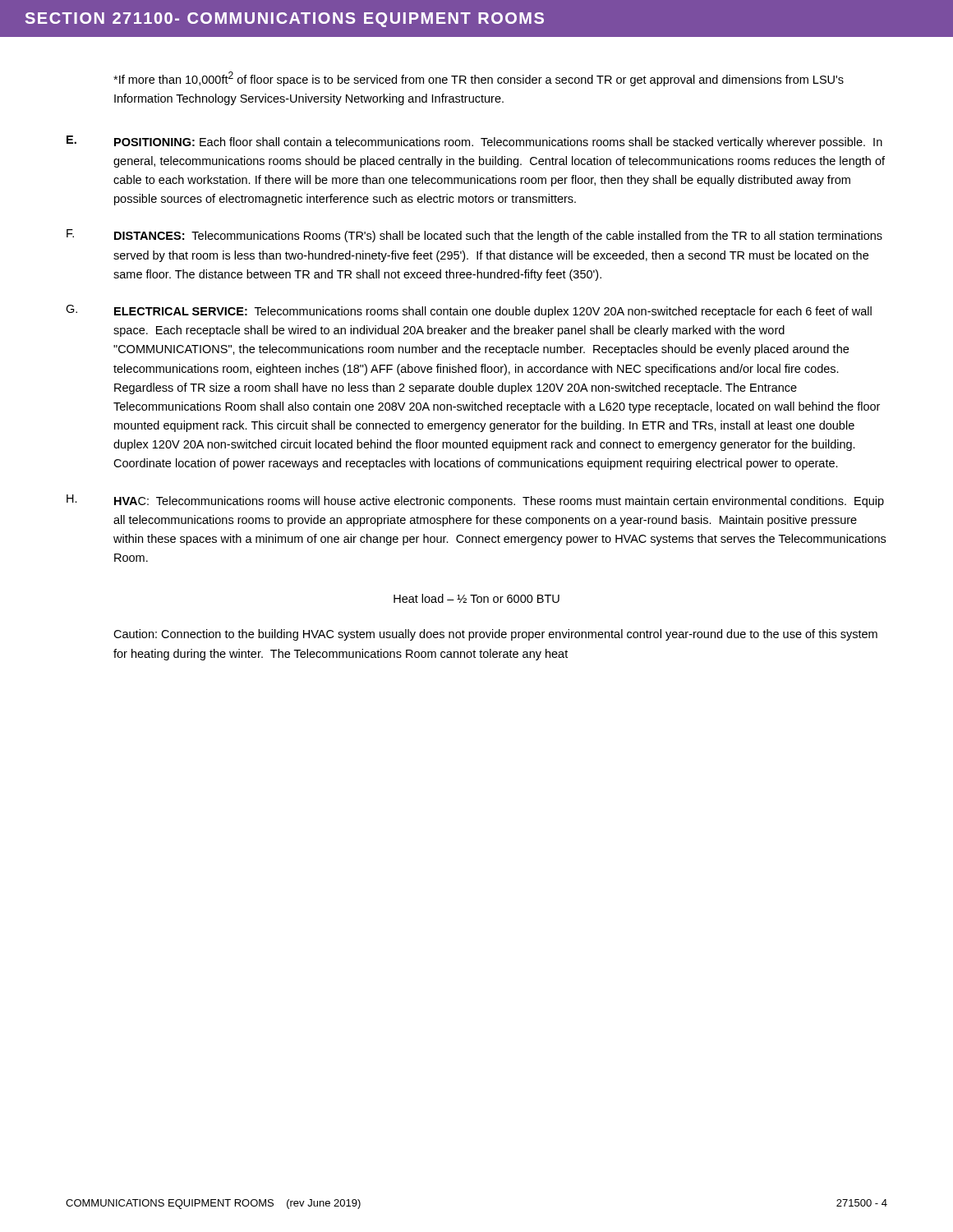This screenshot has width=953, height=1232.
Task: Point to the region starting "Heat load – ½ Ton or"
Action: pyautogui.click(x=476, y=599)
